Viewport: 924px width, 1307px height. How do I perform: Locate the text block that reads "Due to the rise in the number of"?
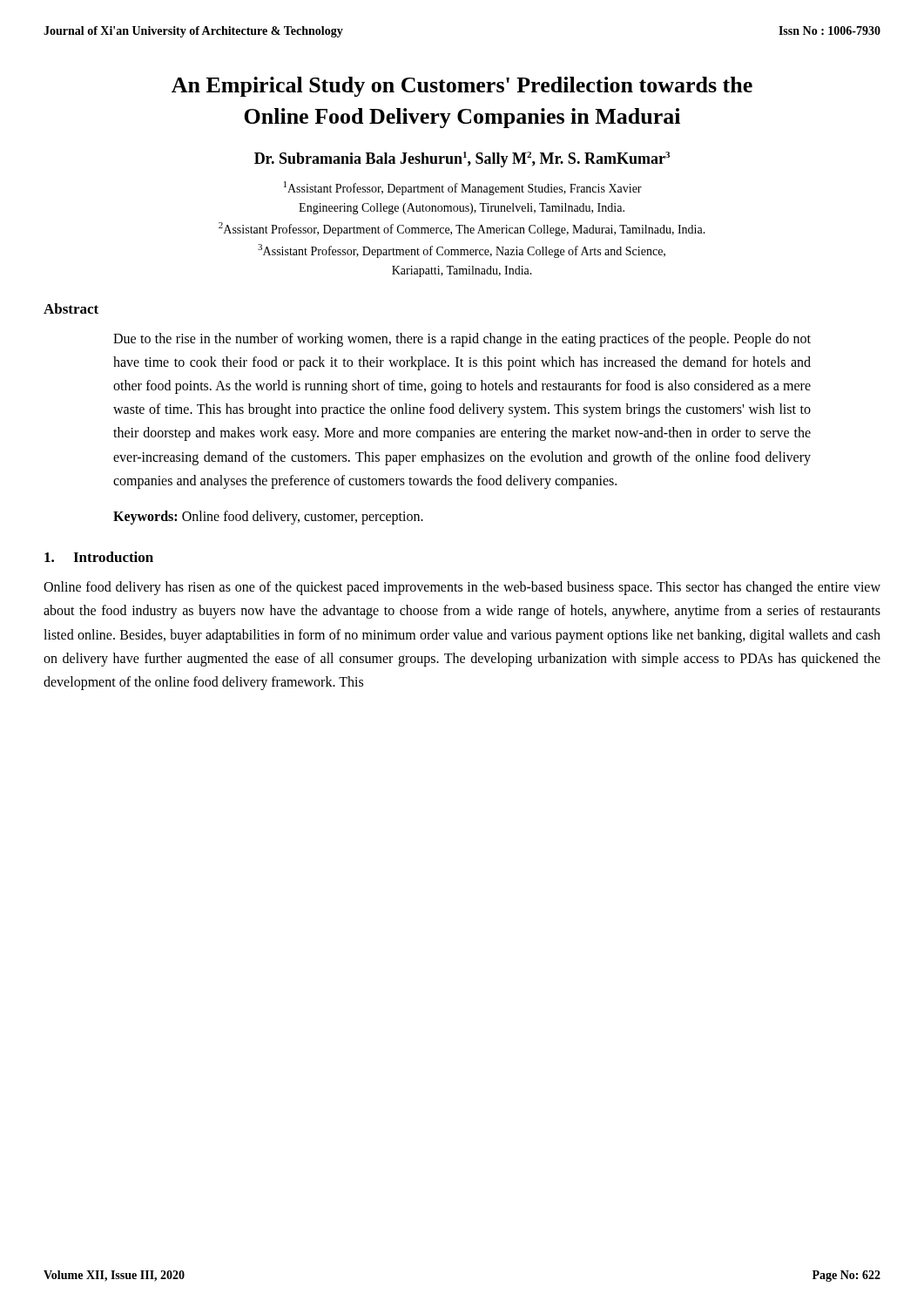pyautogui.click(x=462, y=409)
